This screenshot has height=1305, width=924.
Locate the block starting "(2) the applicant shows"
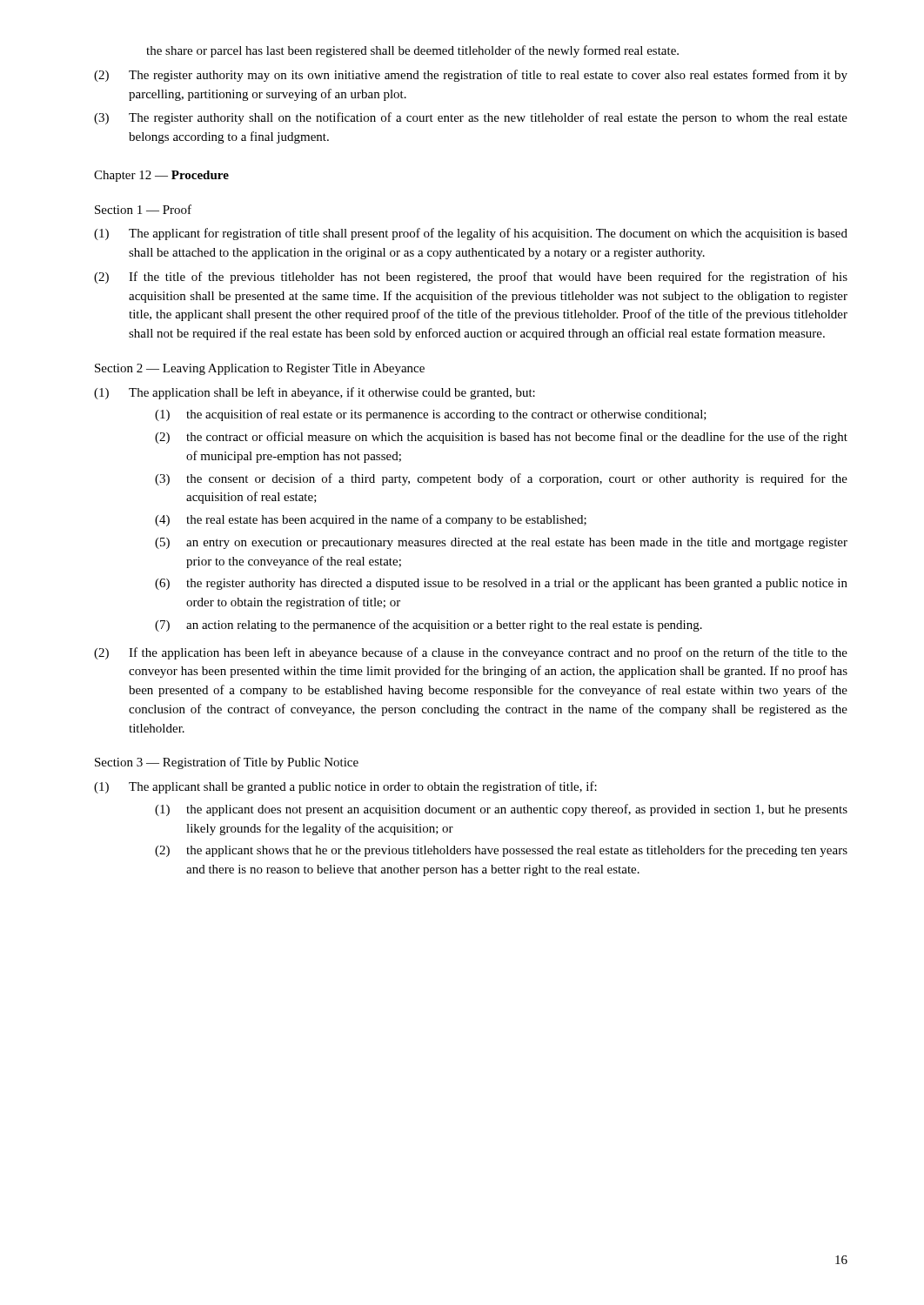coord(501,860)
